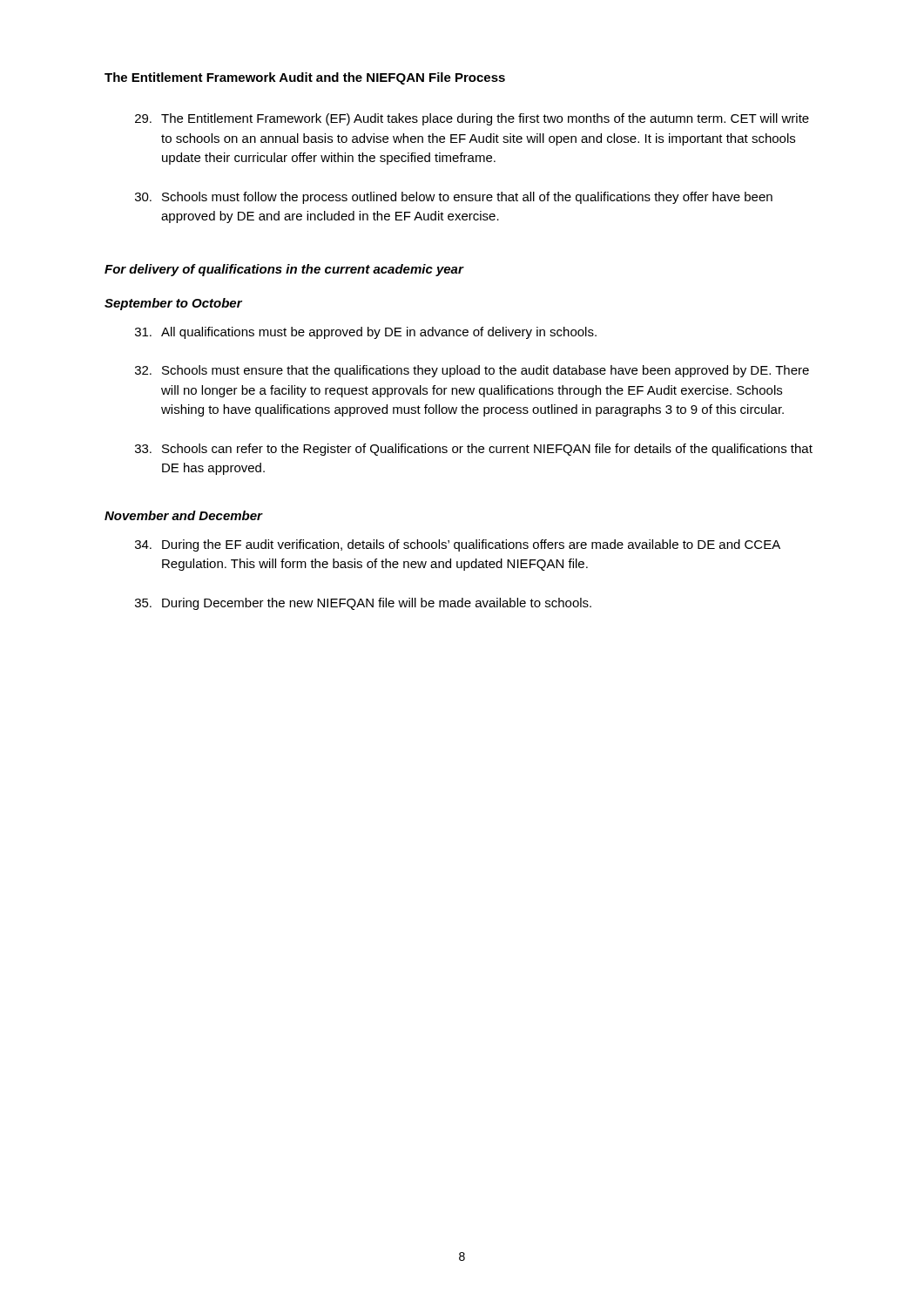
Task: Locate the list item containing "33. Schools can refer to the Register"
Action: [462, 458]
